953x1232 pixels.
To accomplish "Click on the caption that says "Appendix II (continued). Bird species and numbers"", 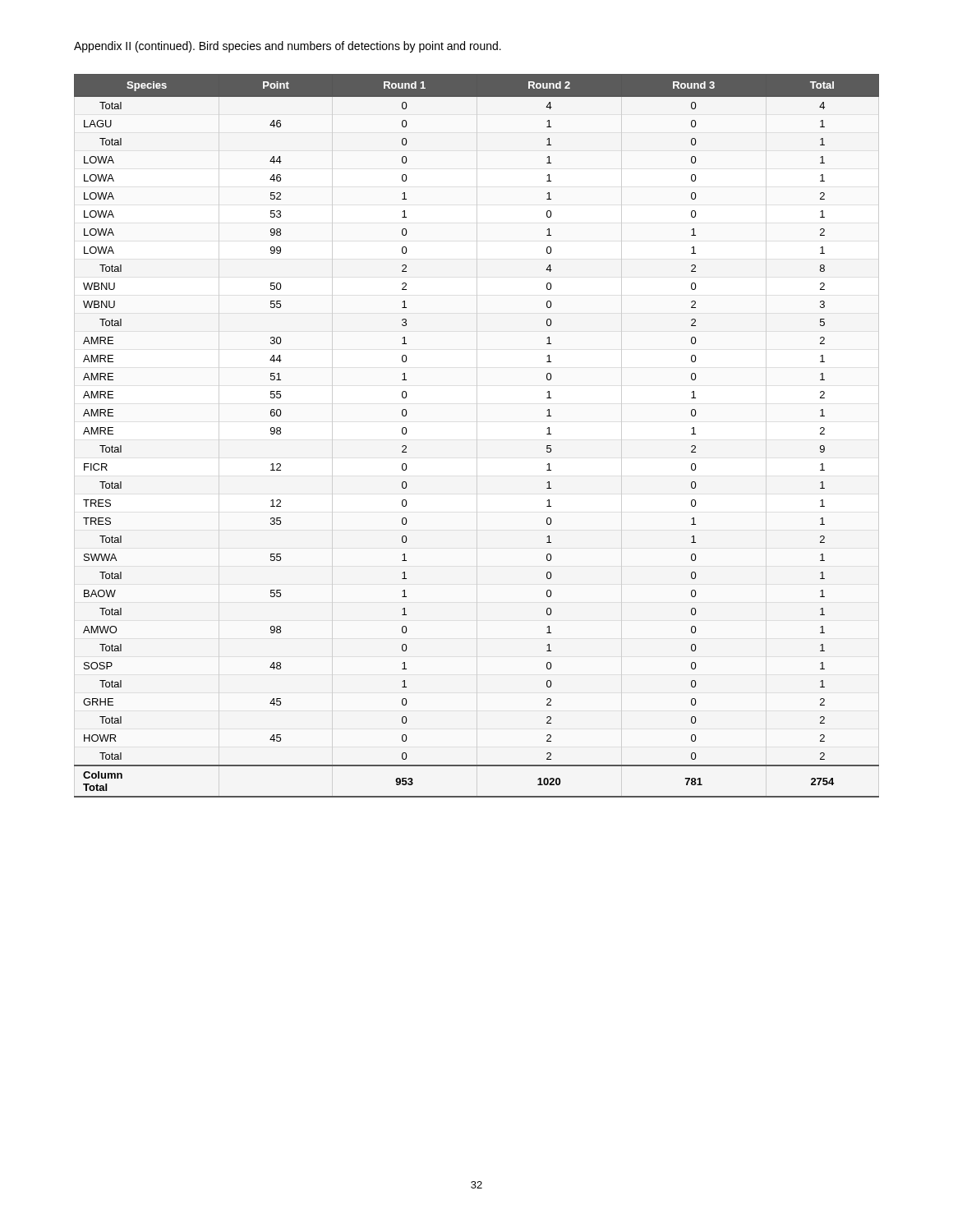I will [x=288, y=46].
